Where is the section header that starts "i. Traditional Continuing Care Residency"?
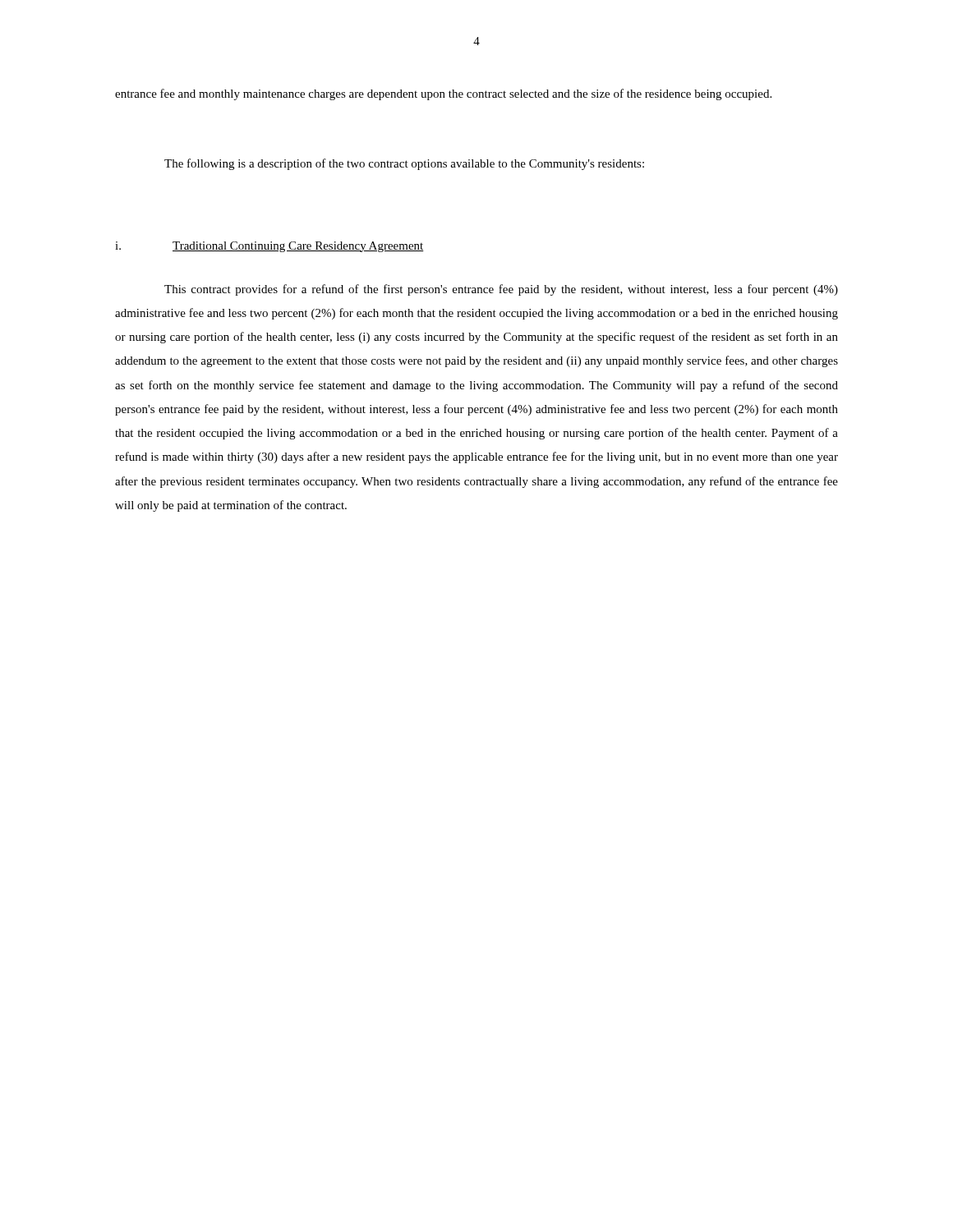The height and width of the screenshot is (1232, 953). [x=269, y=246]
